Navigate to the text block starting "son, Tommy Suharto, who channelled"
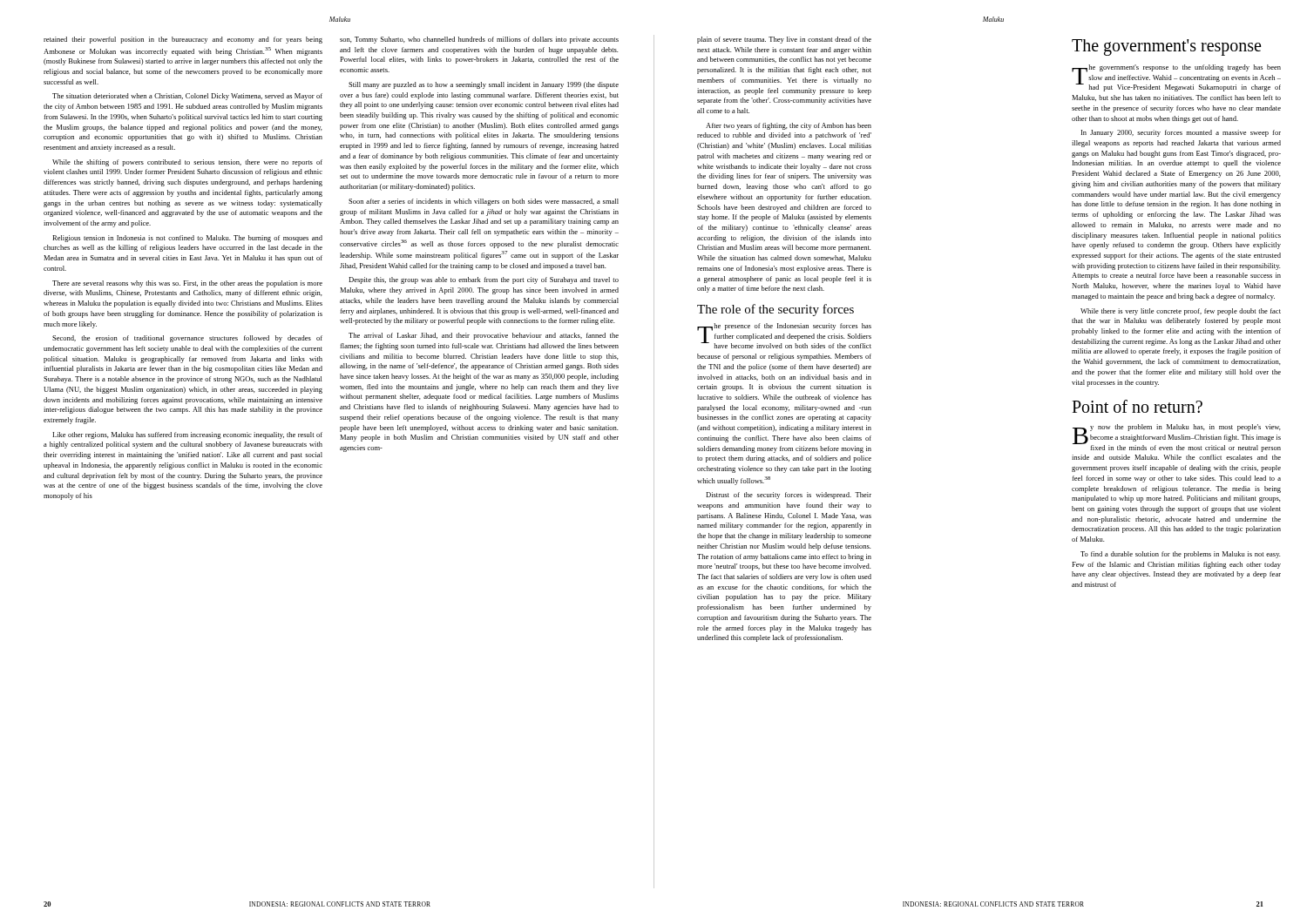This screenshot has height=924, width=1307. pyautogui.click(x=479, y=244)
